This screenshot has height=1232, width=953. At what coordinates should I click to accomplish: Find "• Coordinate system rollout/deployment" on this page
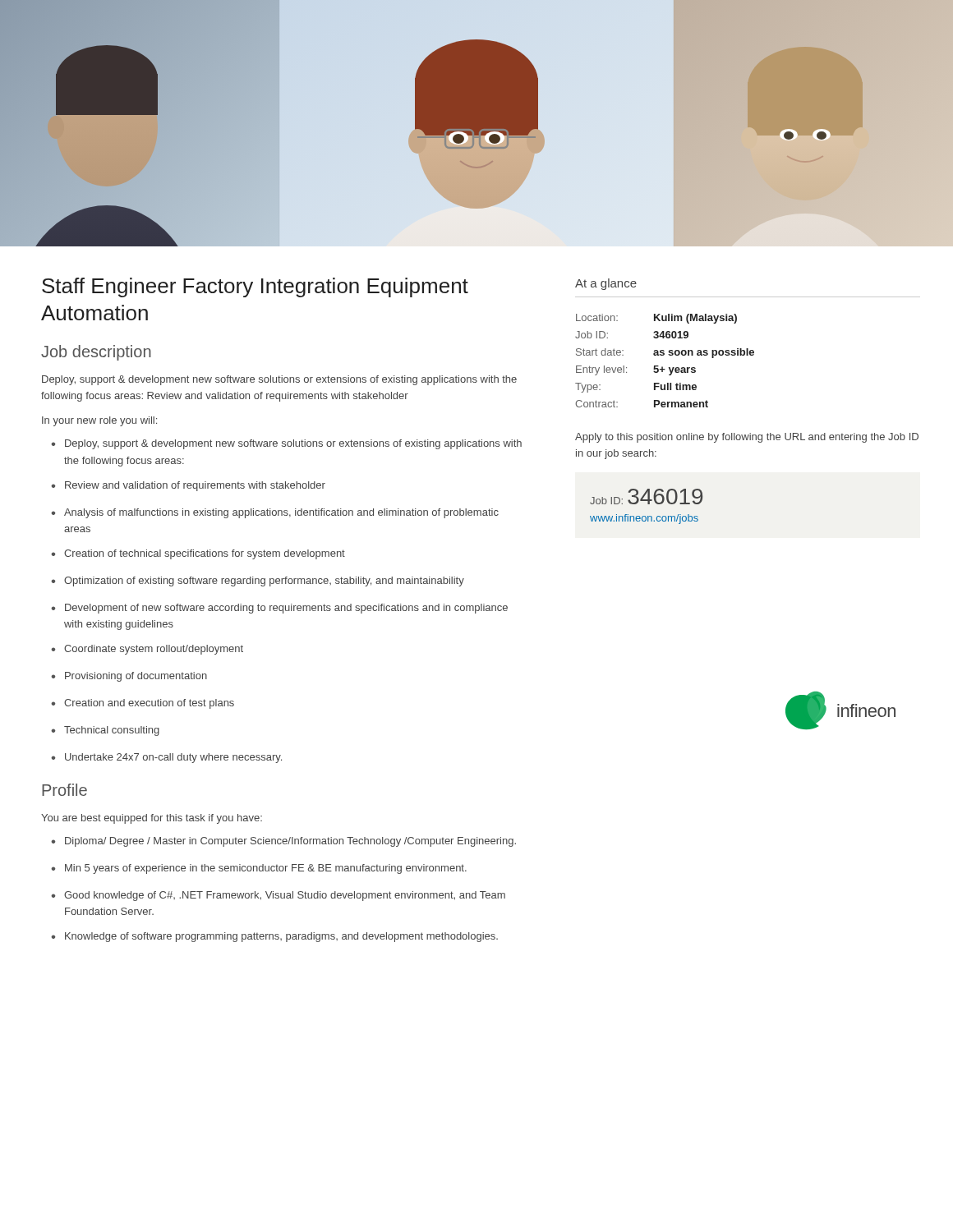point(147,650)
